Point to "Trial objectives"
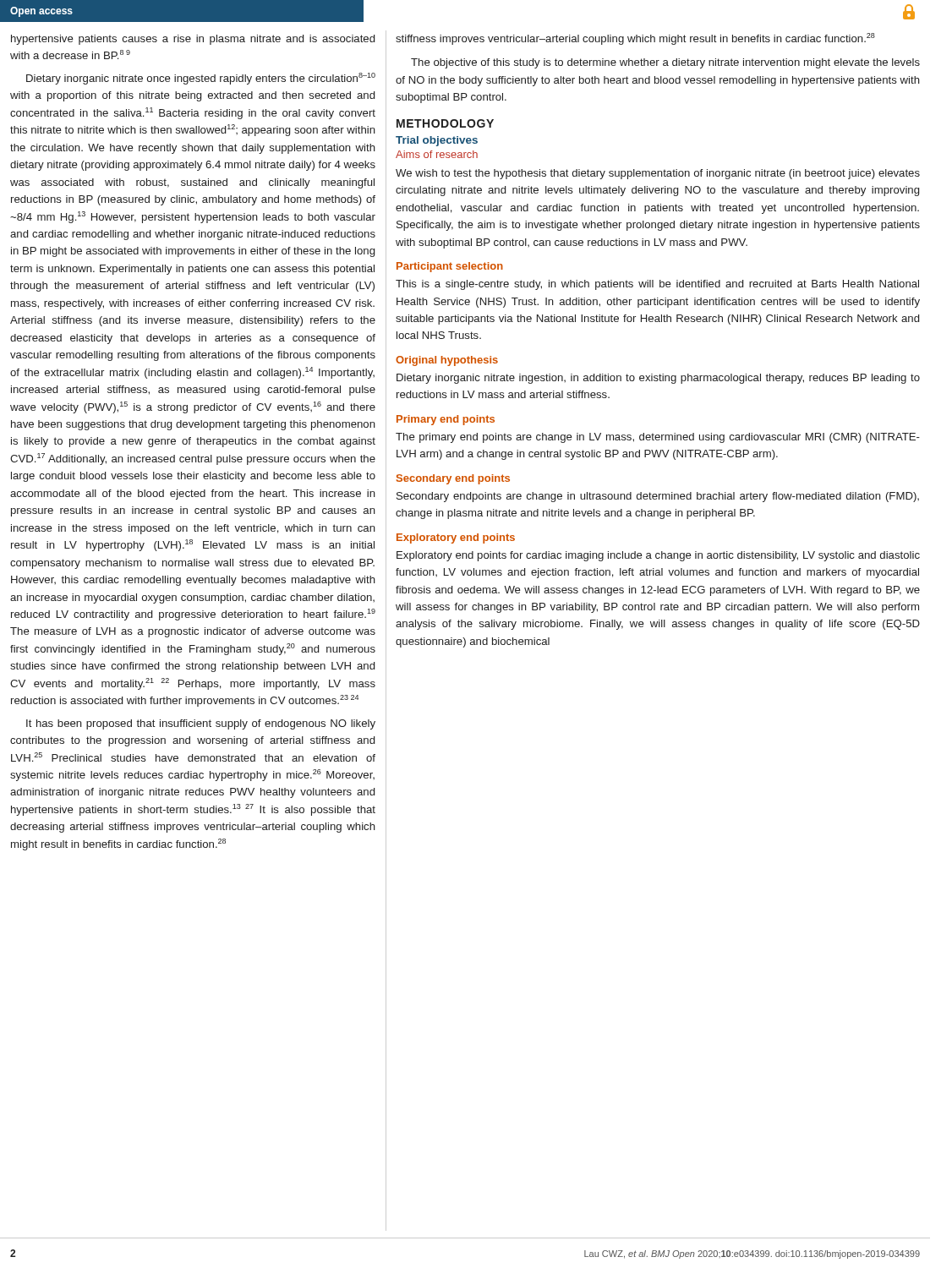The height and width of the screenshot is (1268, 952). pos(437,140)
